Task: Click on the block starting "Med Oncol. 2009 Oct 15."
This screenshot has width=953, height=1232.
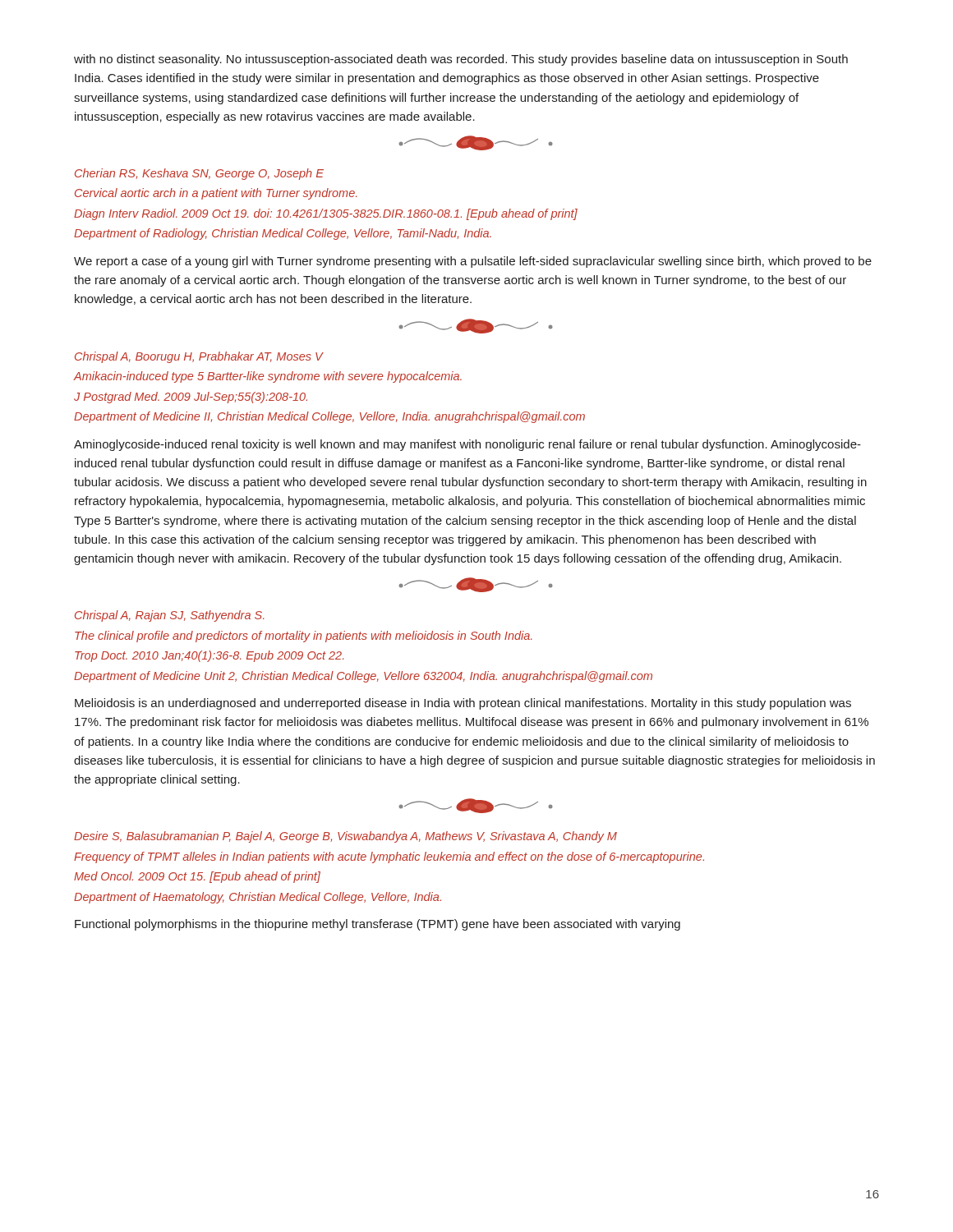Action: 197,877
